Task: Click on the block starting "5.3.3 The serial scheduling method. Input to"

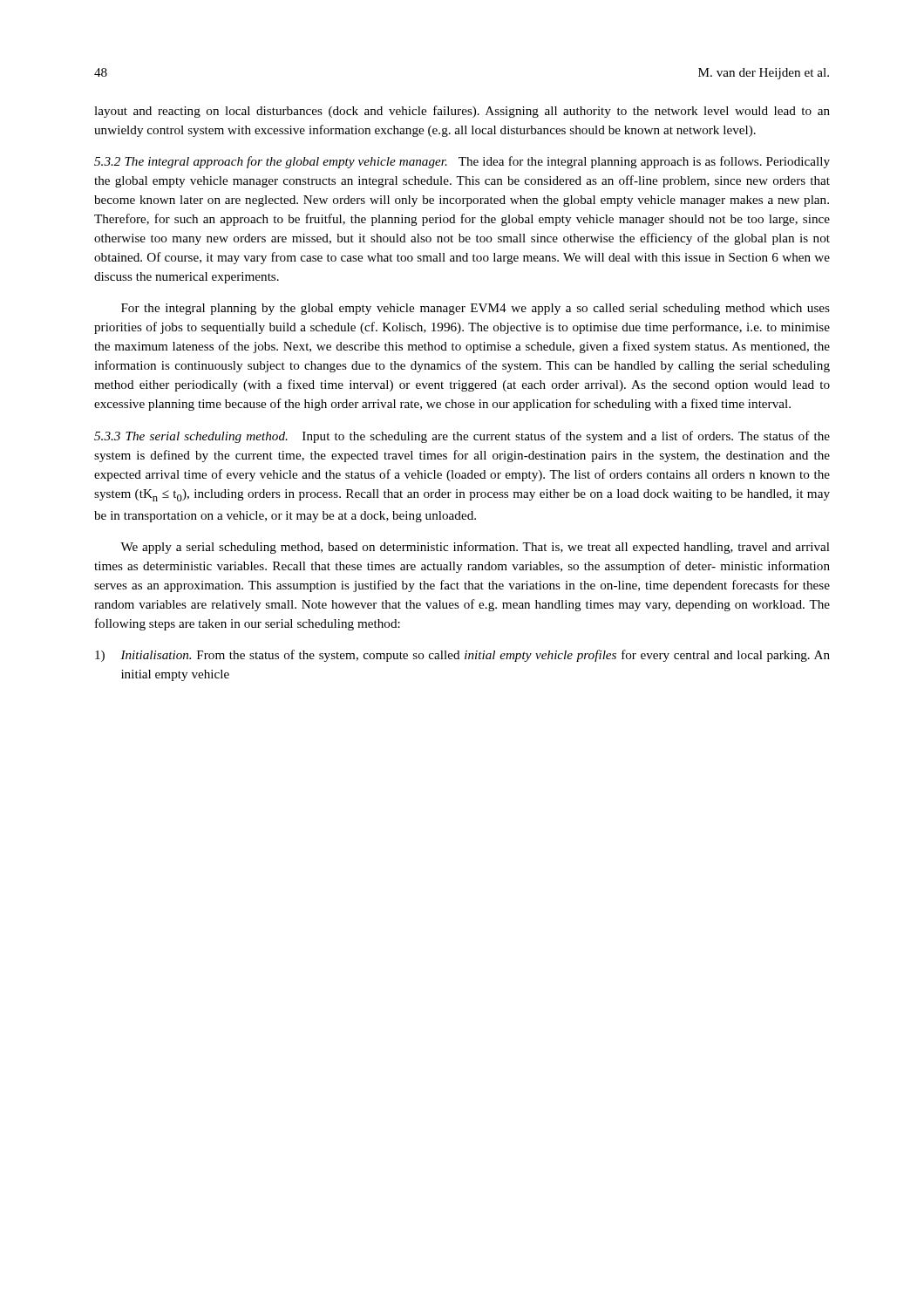Action: coord(462,475)
